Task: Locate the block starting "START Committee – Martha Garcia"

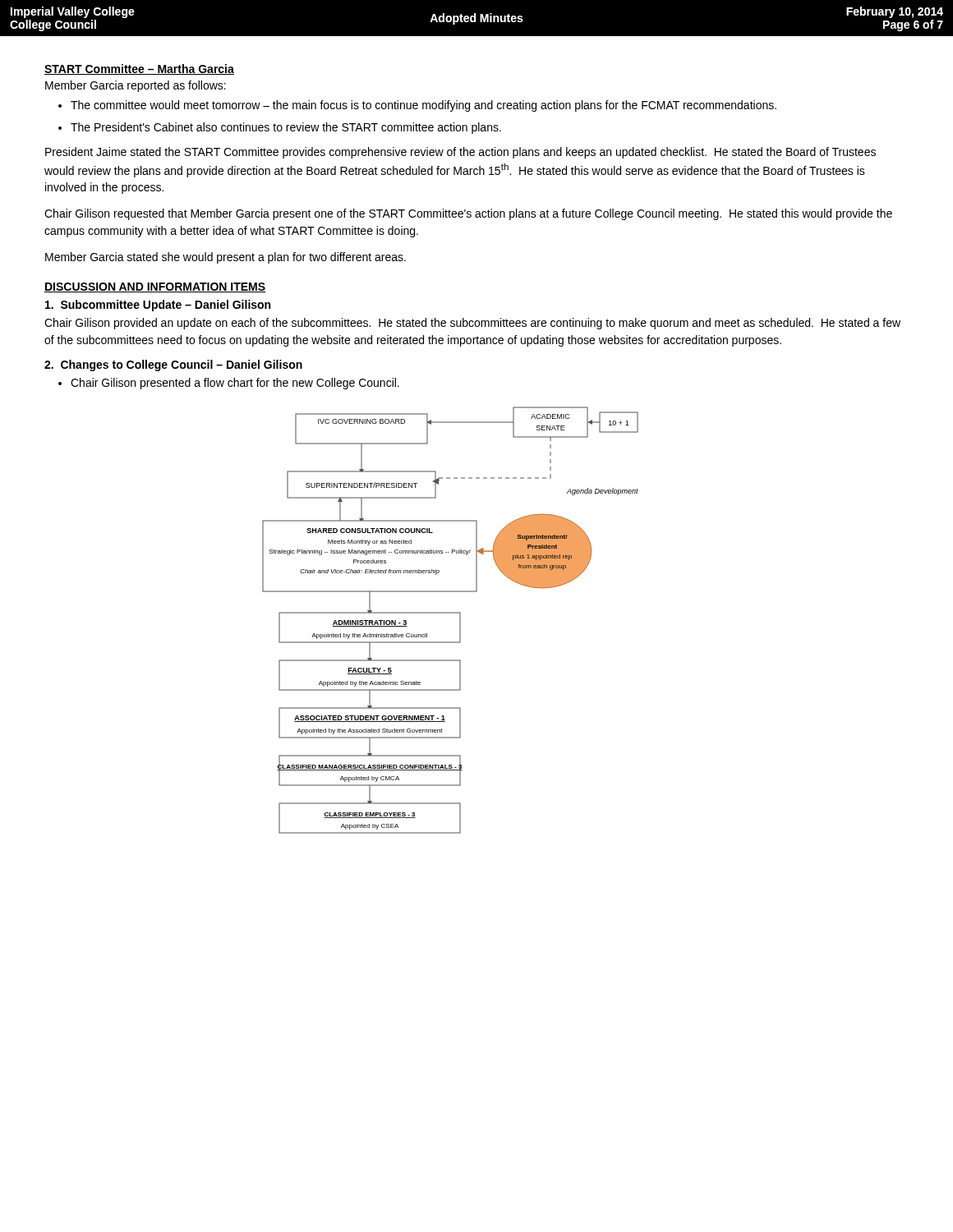Action: pyautogui.click(x=139, y=69)
